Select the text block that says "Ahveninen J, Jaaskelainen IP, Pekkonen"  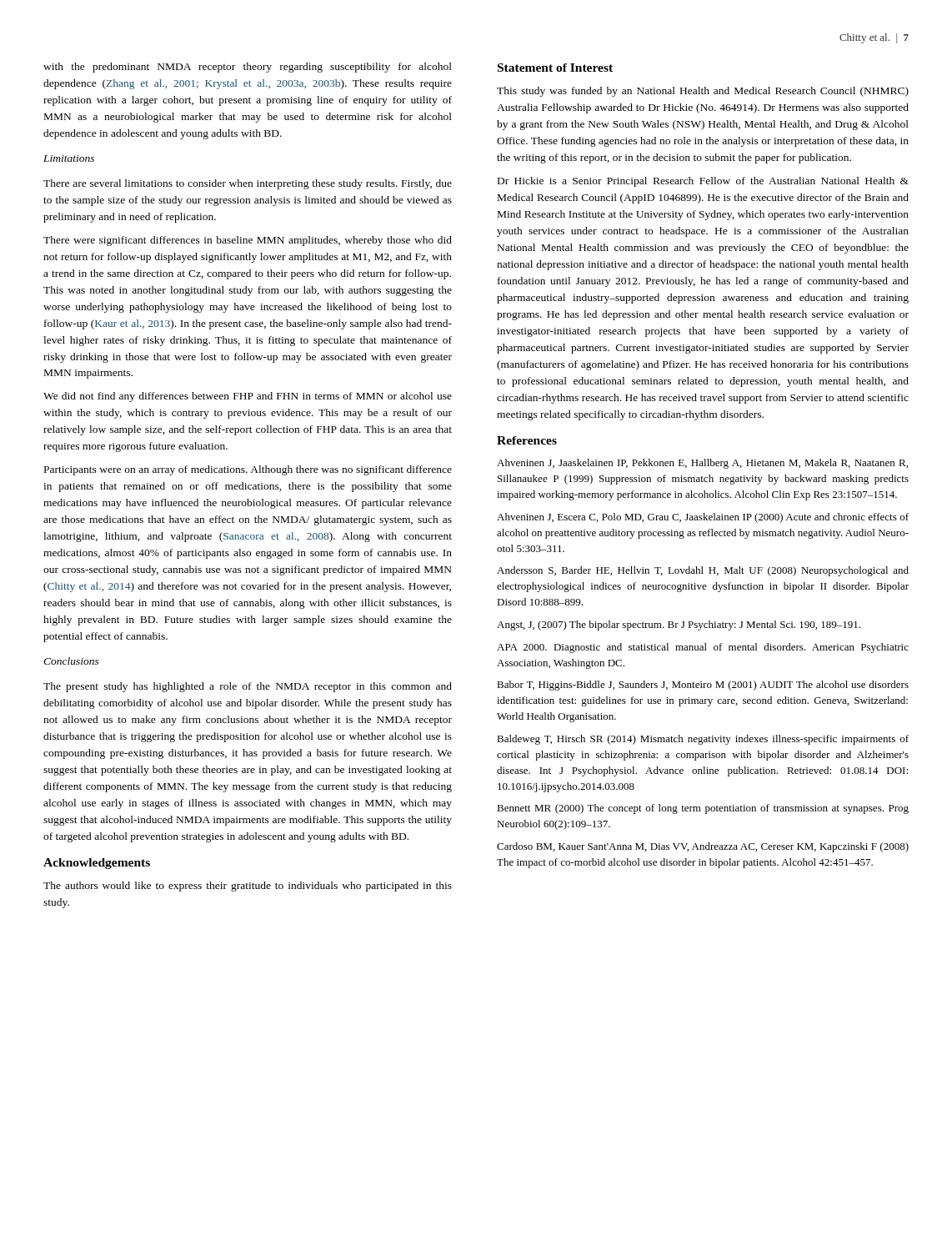point(703,478)
